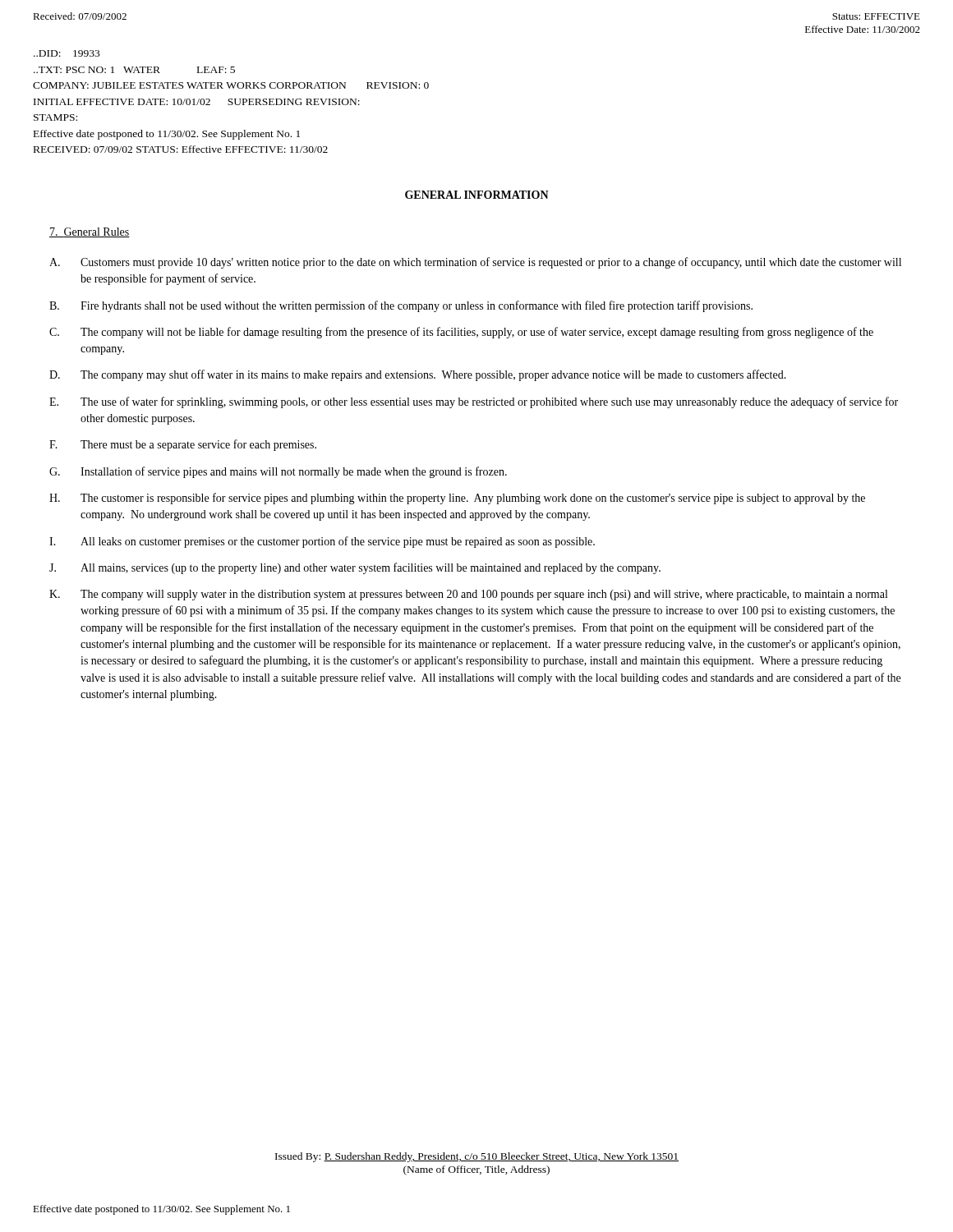
Task: Click on the passage starting "I. All leaks on customer premises"
Action: pos(479,542)
